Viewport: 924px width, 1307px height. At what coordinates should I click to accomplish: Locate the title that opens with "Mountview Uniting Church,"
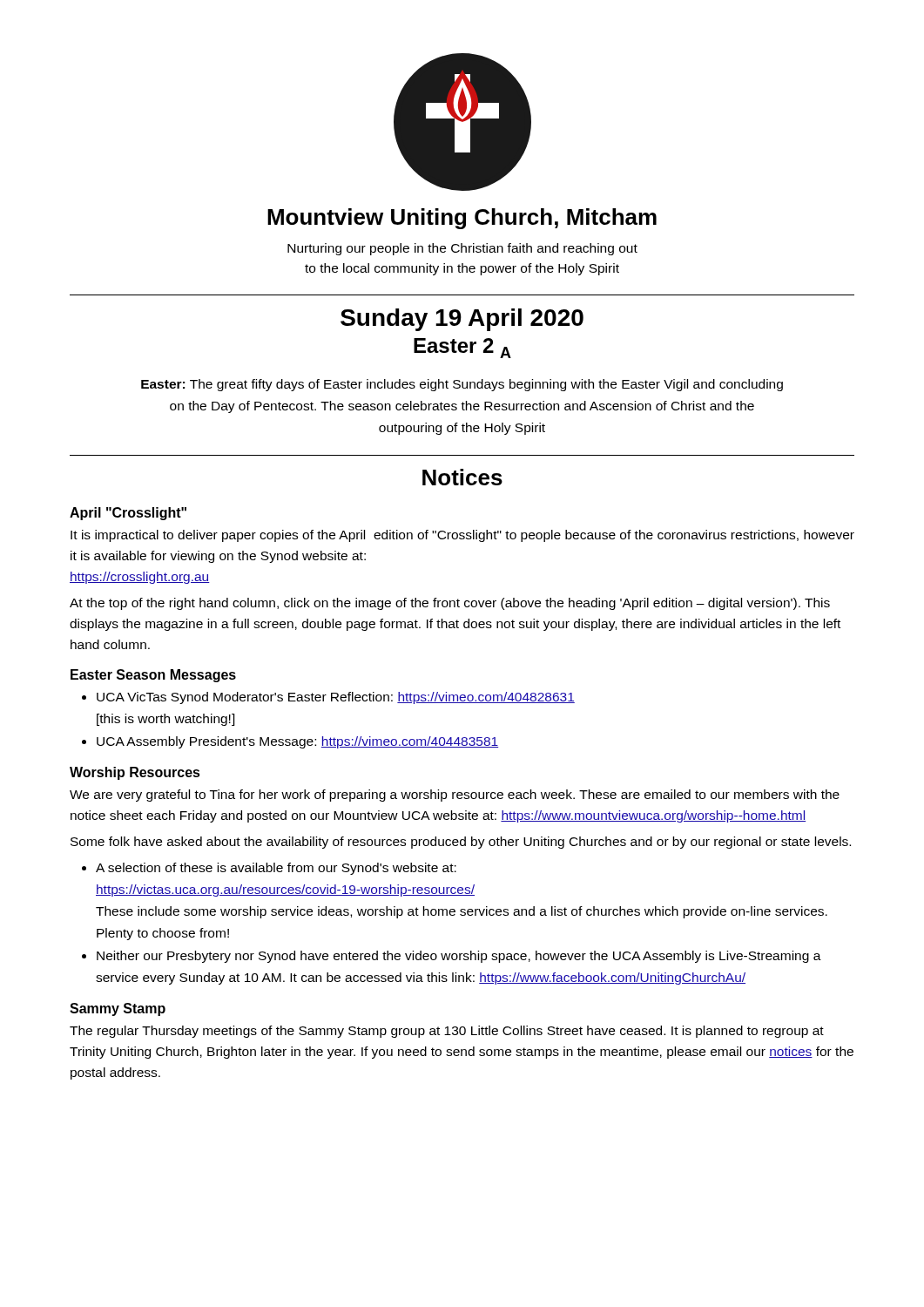tap(462, 217)
